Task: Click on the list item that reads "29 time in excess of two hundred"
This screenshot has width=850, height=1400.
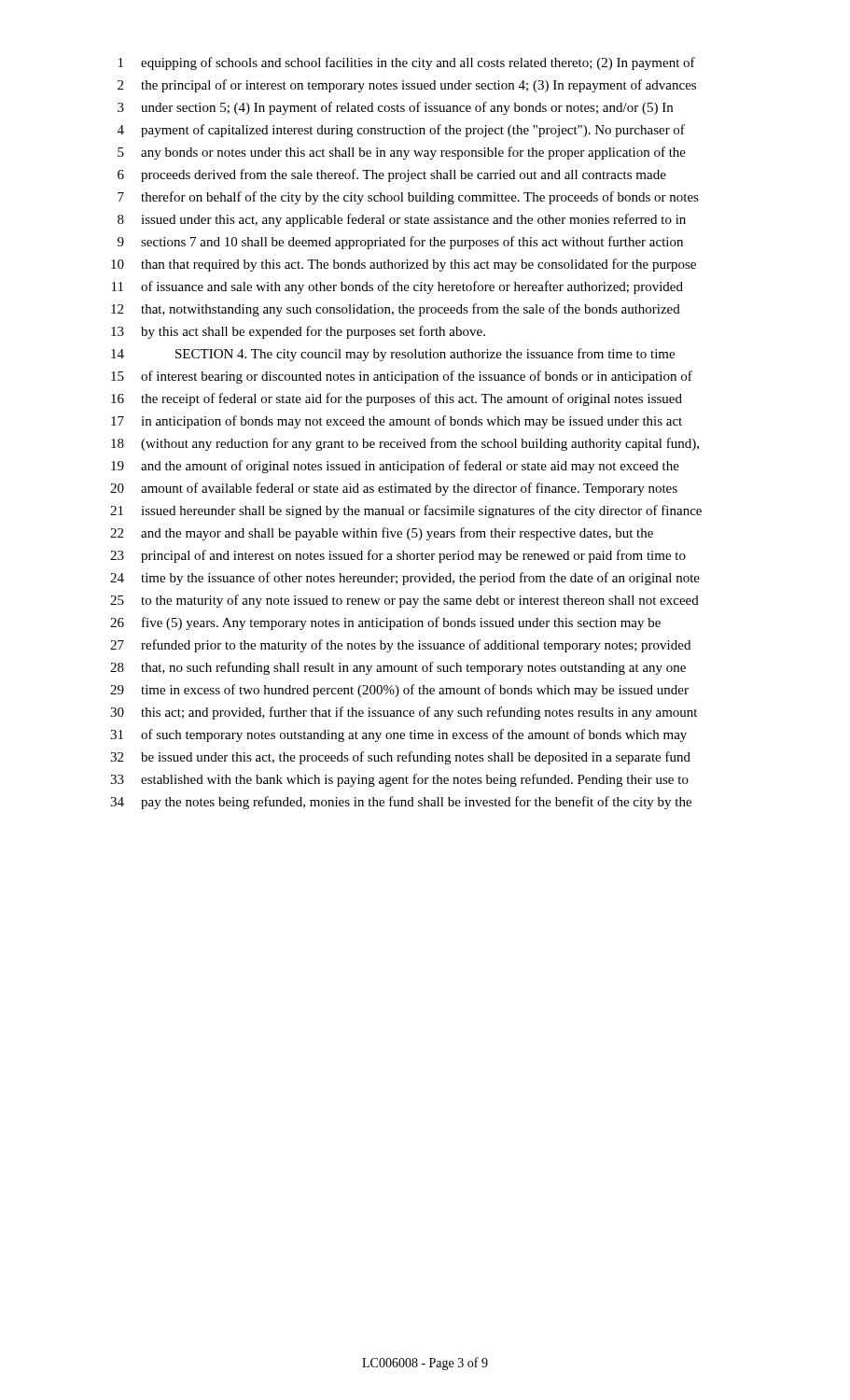Action: (425, 690)
